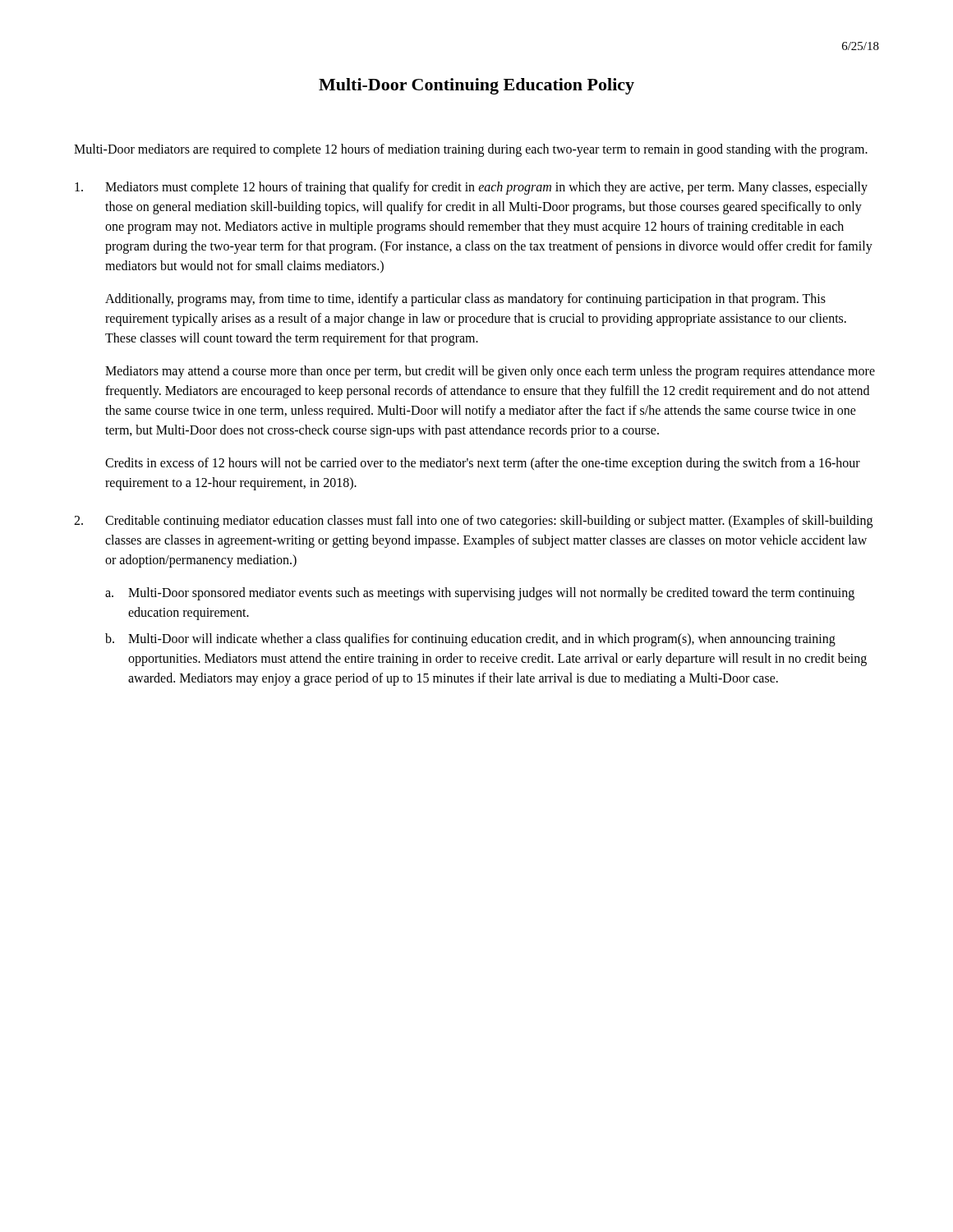Point to the block starting "Multi-Door Continuing Education Policy"
The image size is (953, 1232).
point(476,84)
